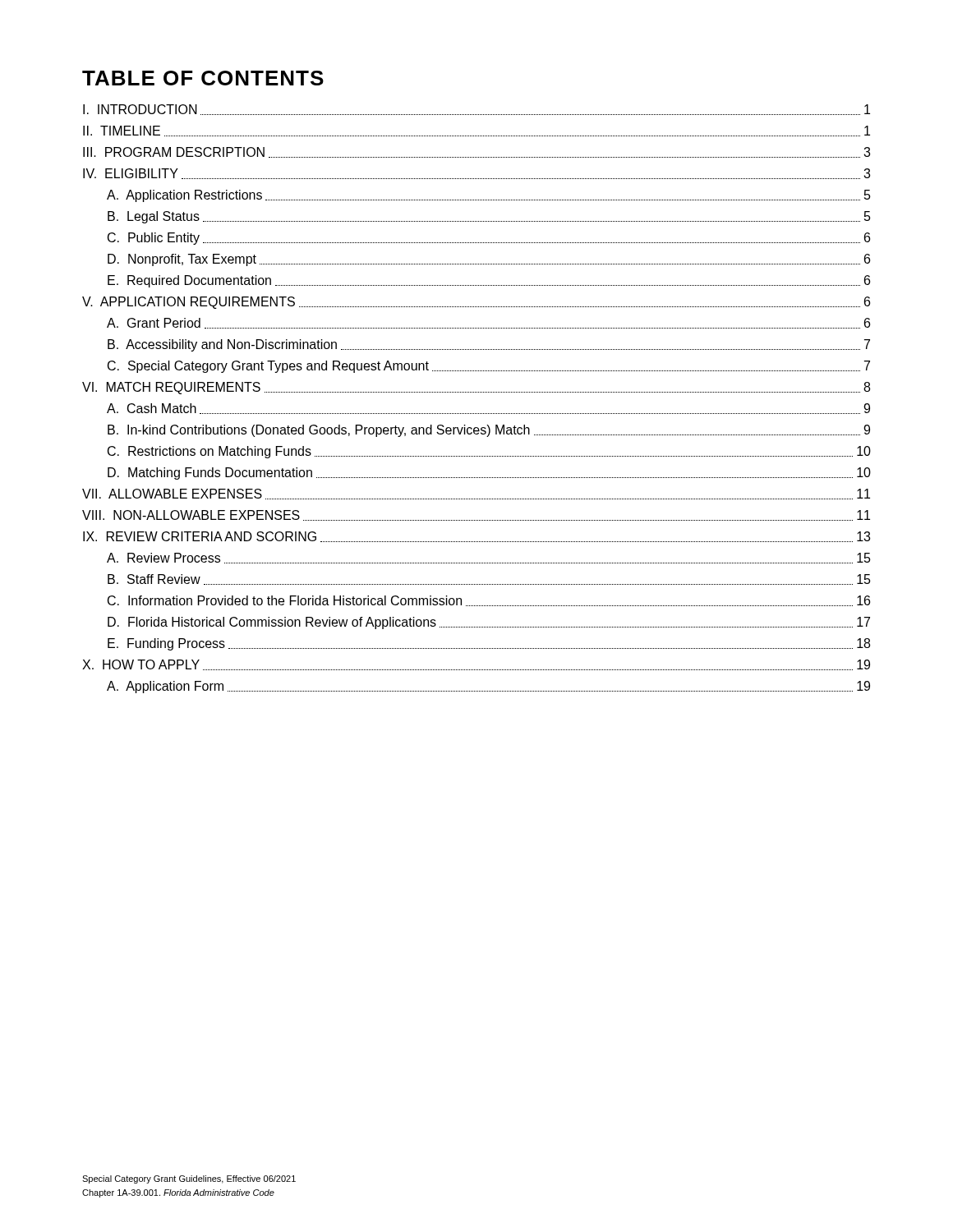The width and height of the screenshot is (953, 1232).
Task: Locate the list item that reads "A. Grant Period 6"
Action: click(x=489, y=324)
